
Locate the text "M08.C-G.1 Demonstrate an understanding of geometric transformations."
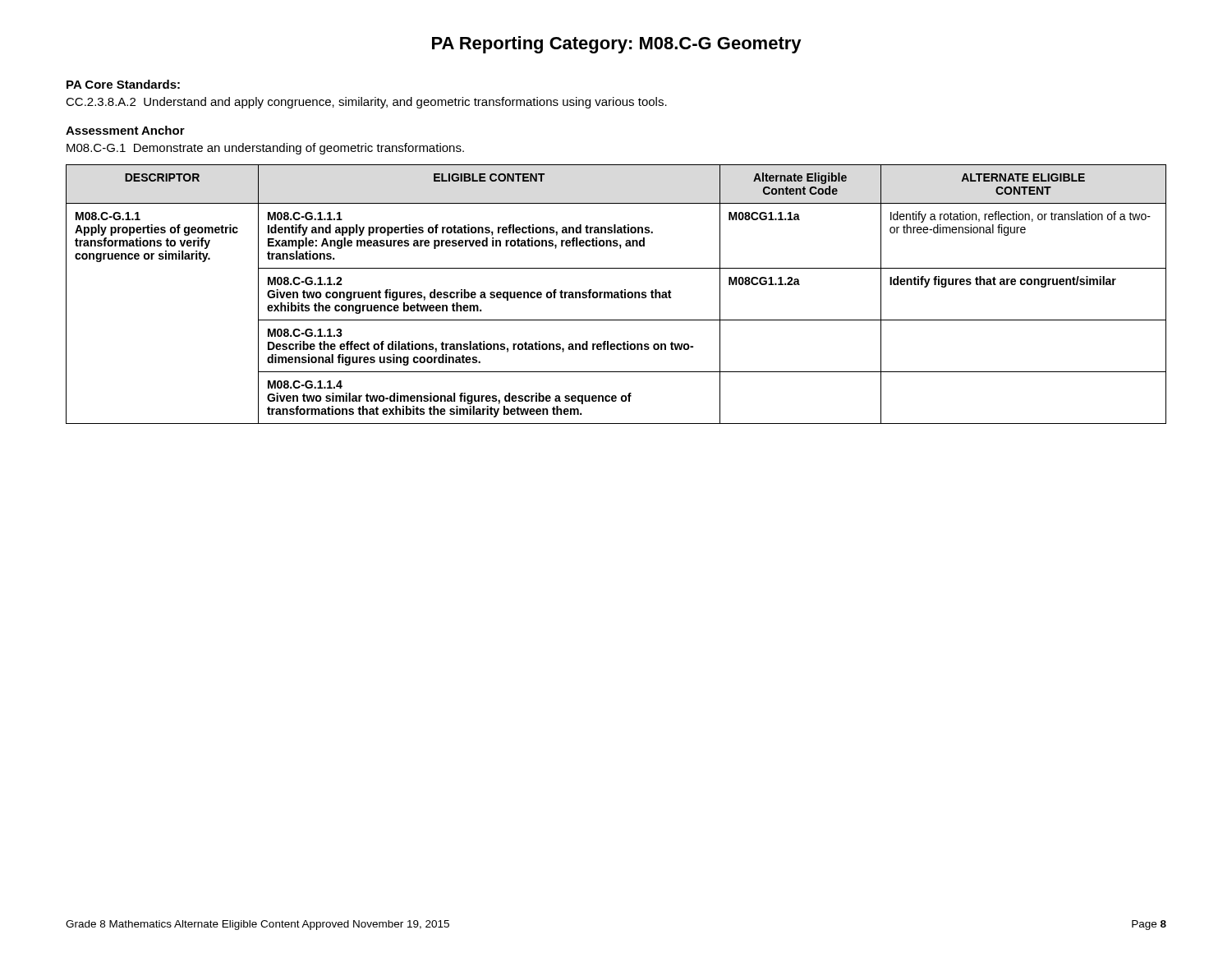(x=265, y=147)
